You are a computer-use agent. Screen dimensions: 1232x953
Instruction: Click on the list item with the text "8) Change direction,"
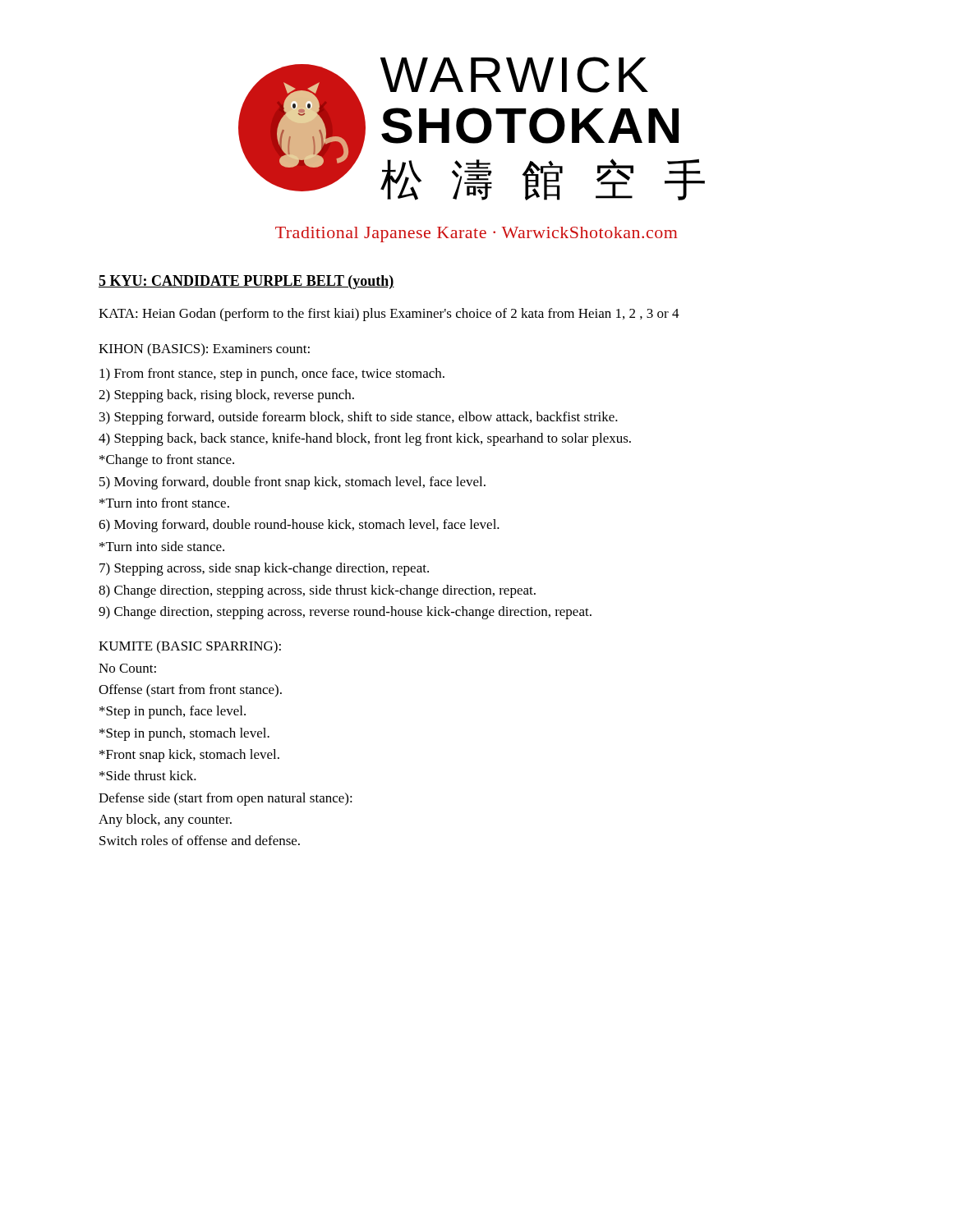click(x=317, y=590)
